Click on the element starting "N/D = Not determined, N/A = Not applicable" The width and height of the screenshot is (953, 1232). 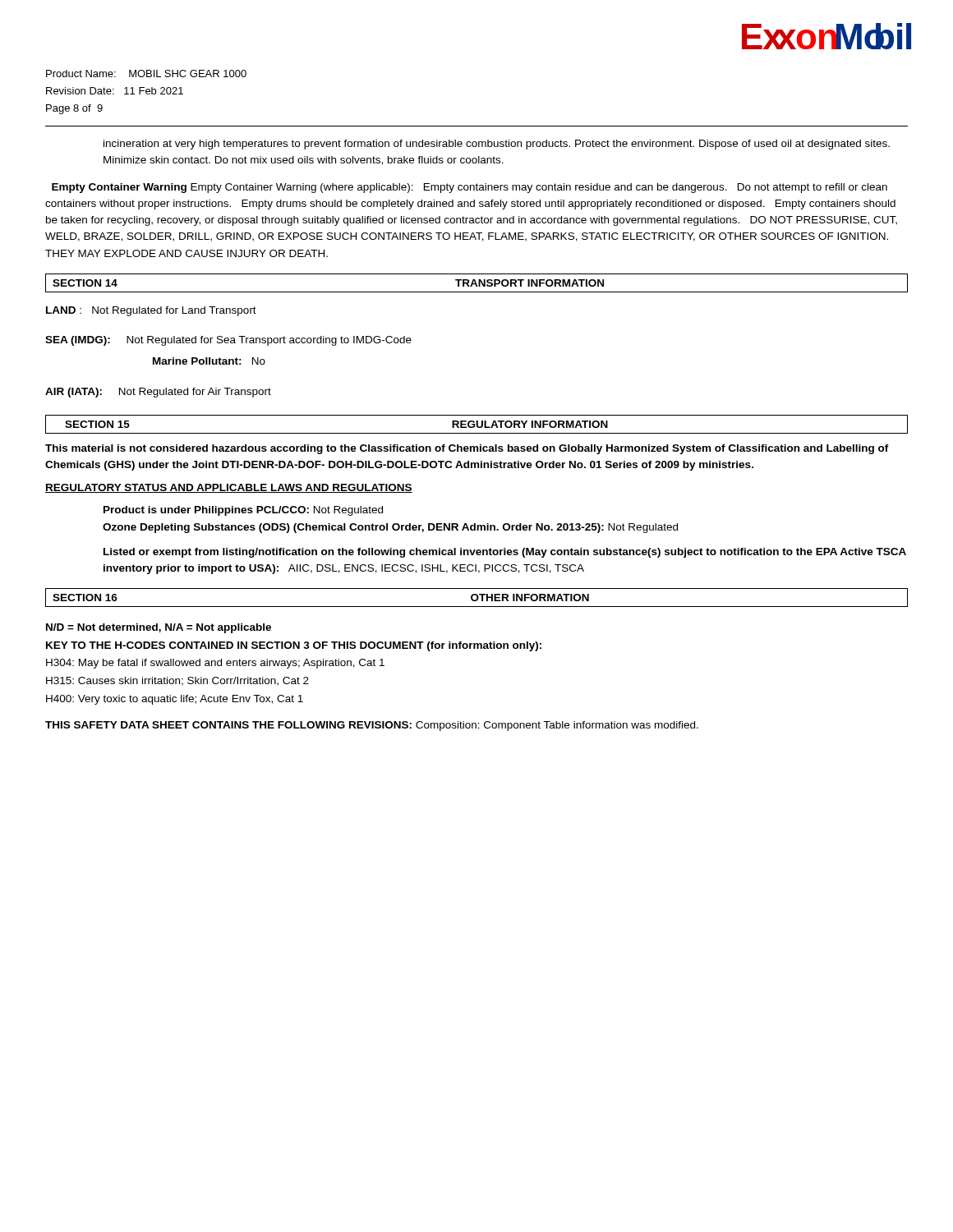(x=294, y=663)
